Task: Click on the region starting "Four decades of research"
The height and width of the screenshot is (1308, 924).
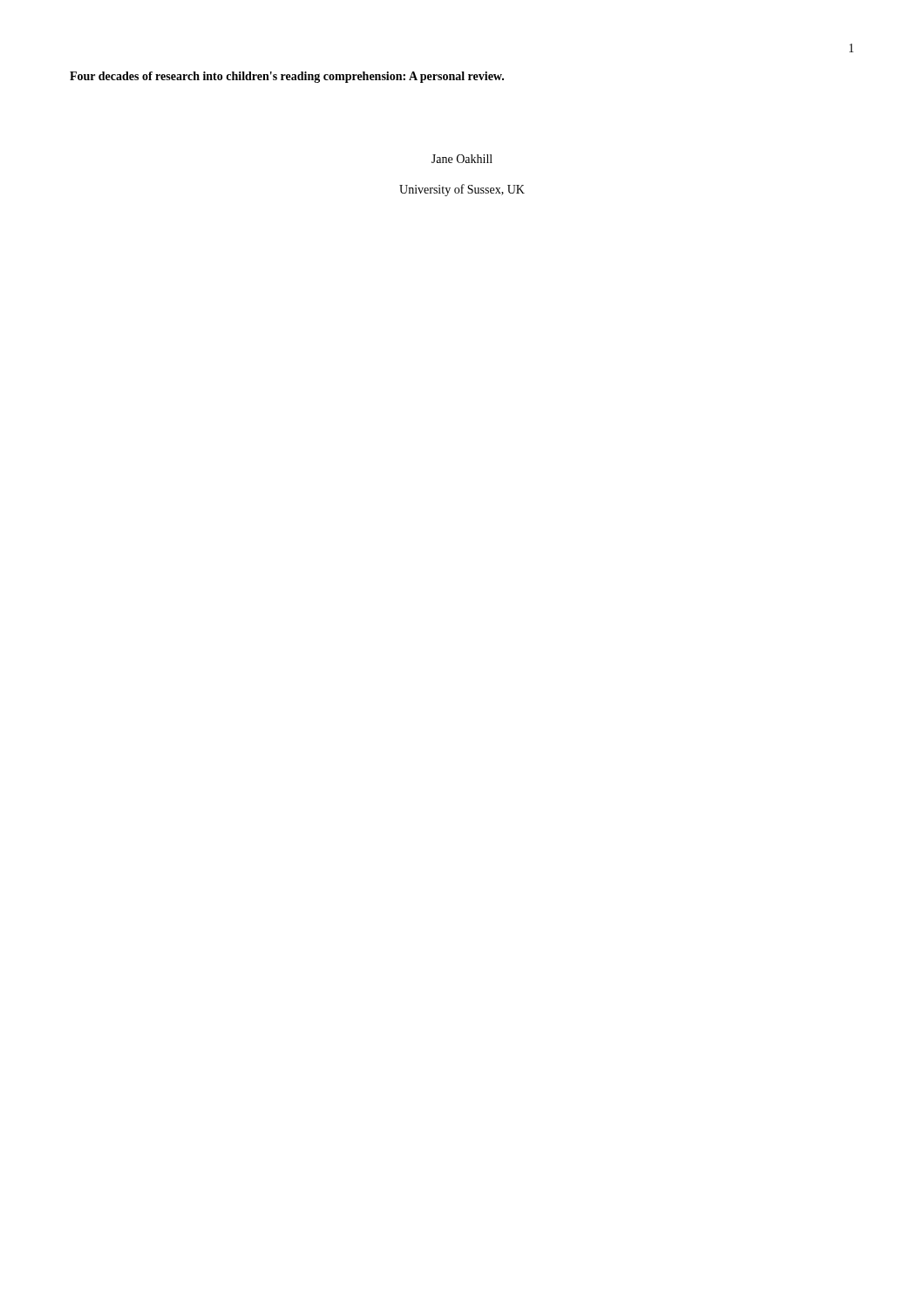Action: click(x=287, y=76)
